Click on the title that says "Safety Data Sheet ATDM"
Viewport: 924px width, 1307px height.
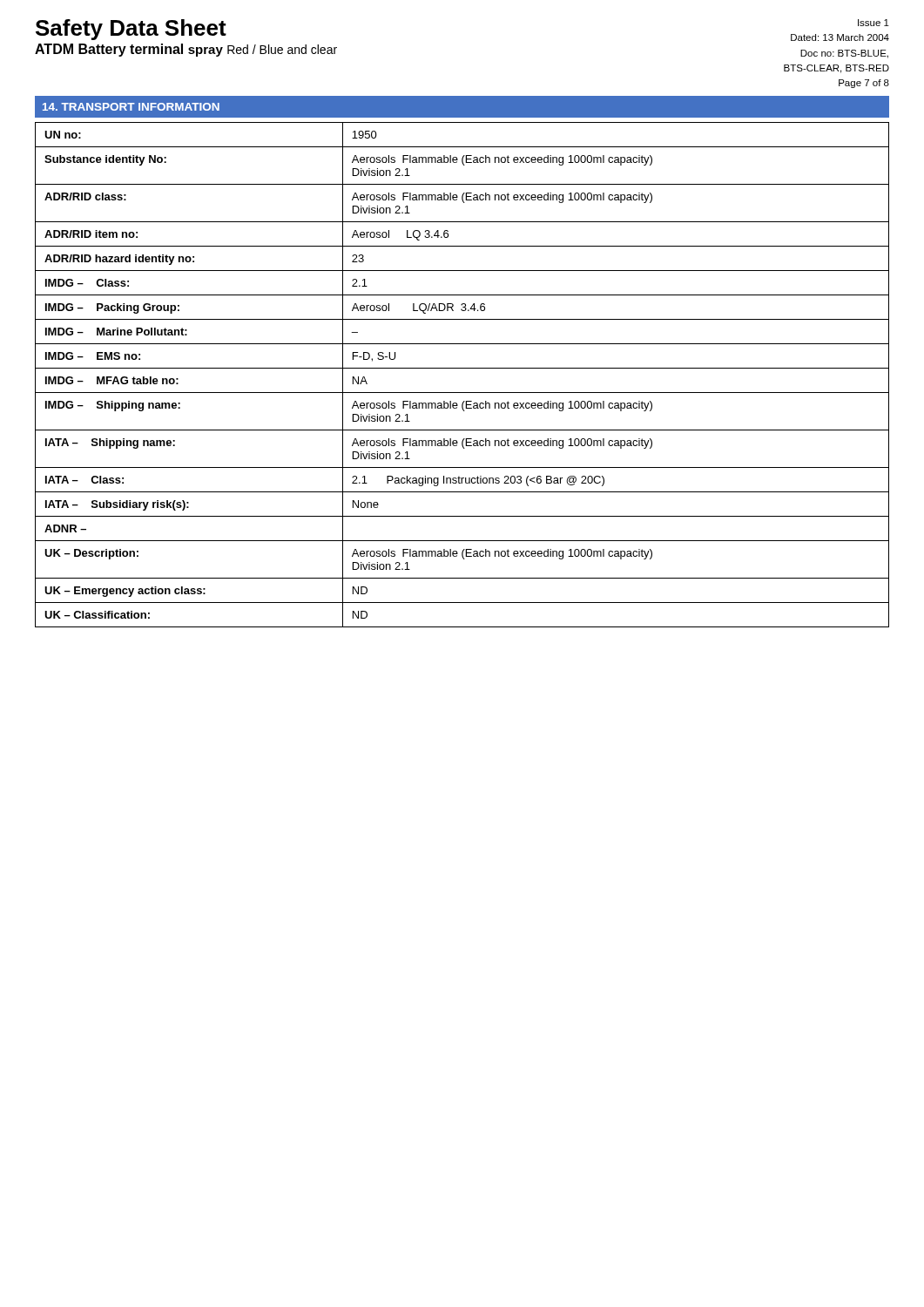186,37
